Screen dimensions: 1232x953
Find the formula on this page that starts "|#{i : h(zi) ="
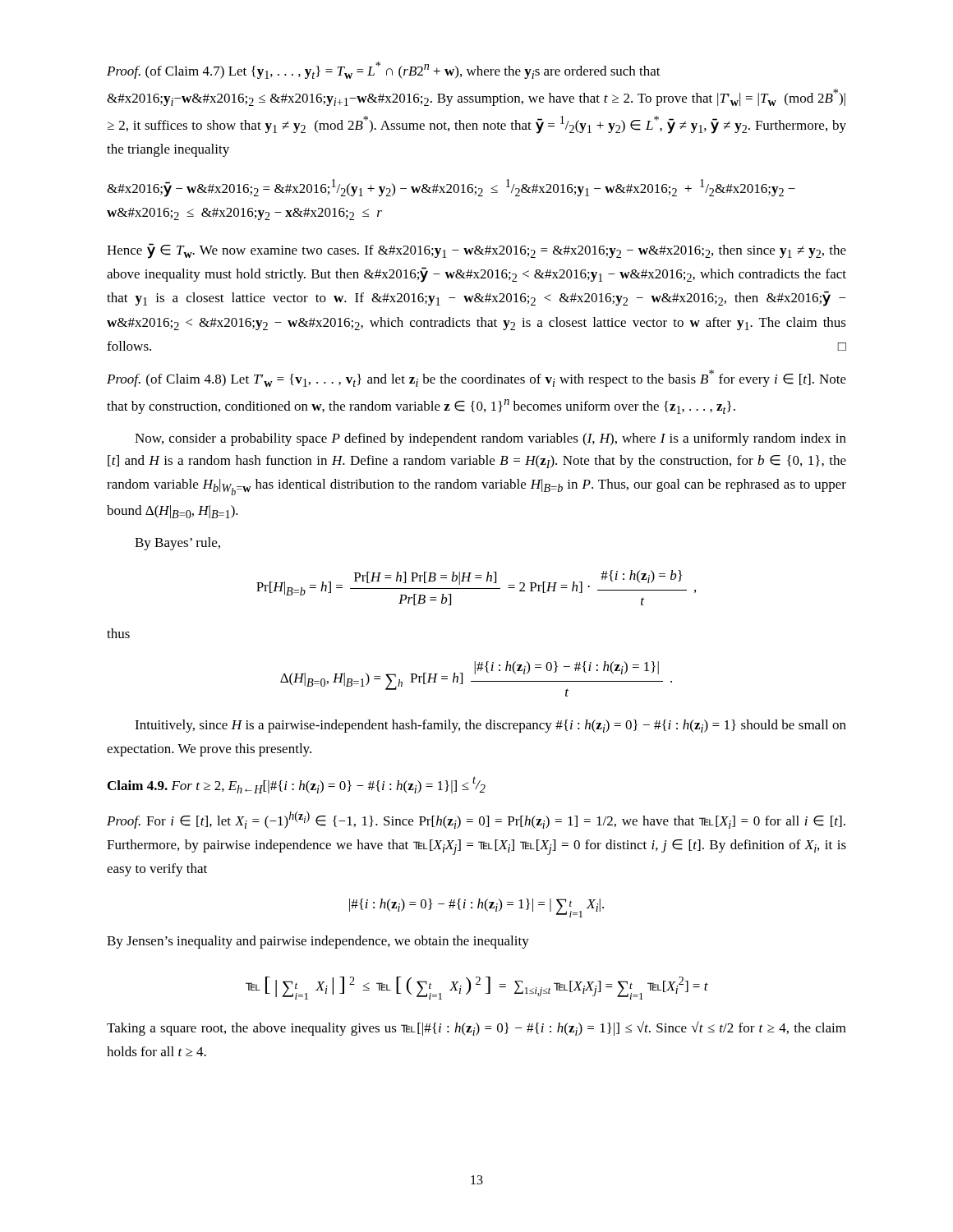click(x=476, y=905)
